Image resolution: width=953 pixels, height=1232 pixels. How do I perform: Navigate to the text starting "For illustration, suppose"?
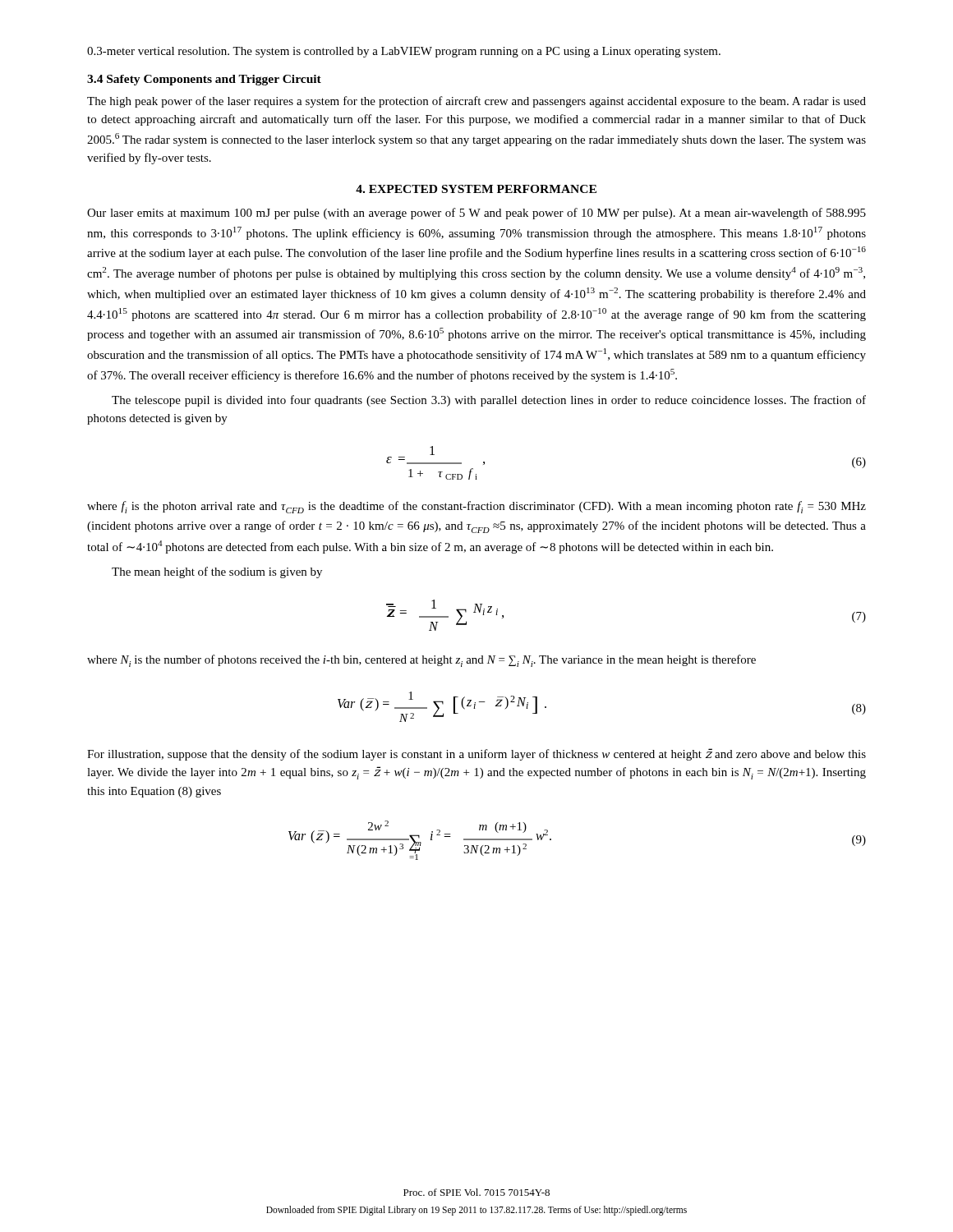(x=476, y=774)
